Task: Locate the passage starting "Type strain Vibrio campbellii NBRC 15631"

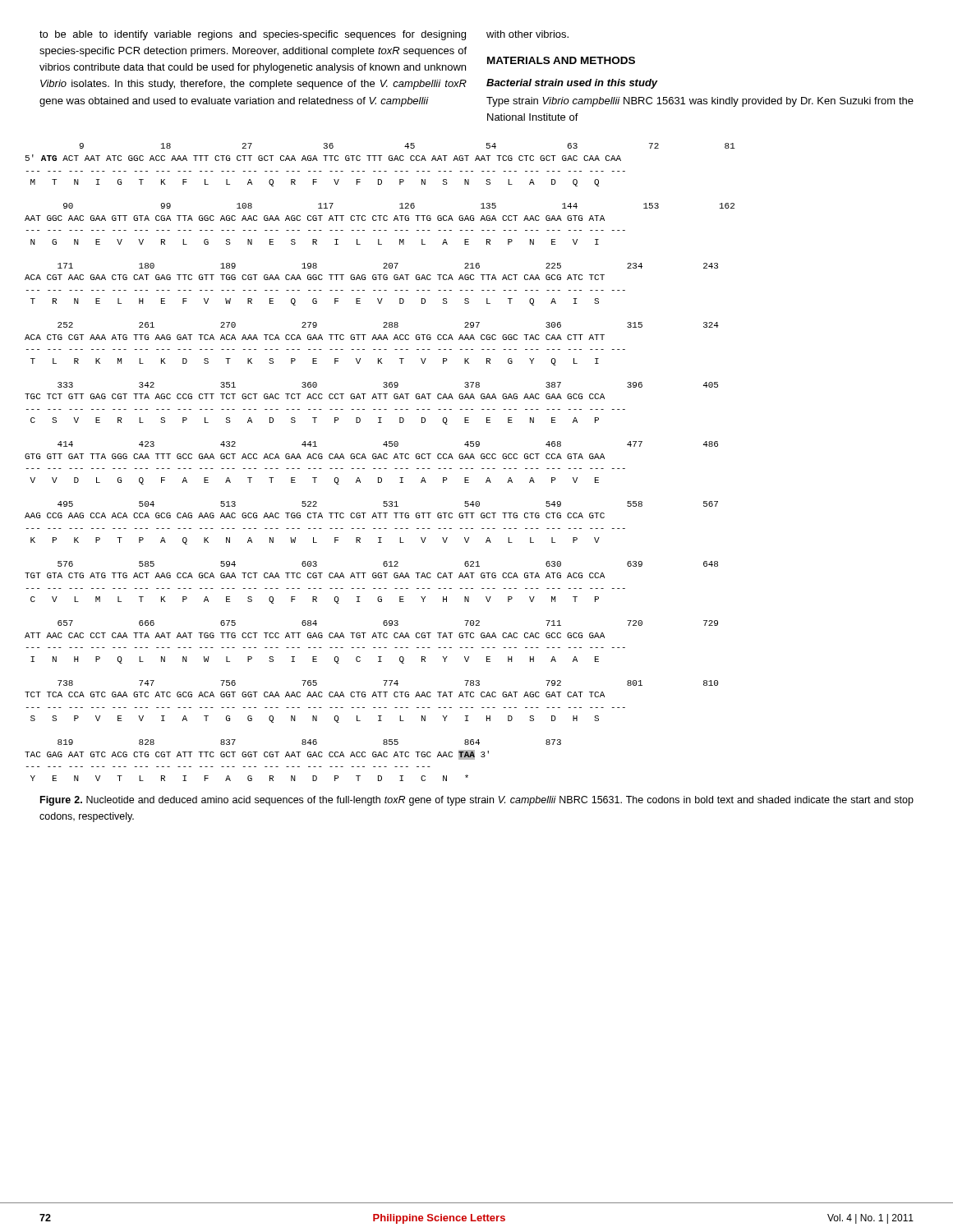Action: (x=700, y=109)
